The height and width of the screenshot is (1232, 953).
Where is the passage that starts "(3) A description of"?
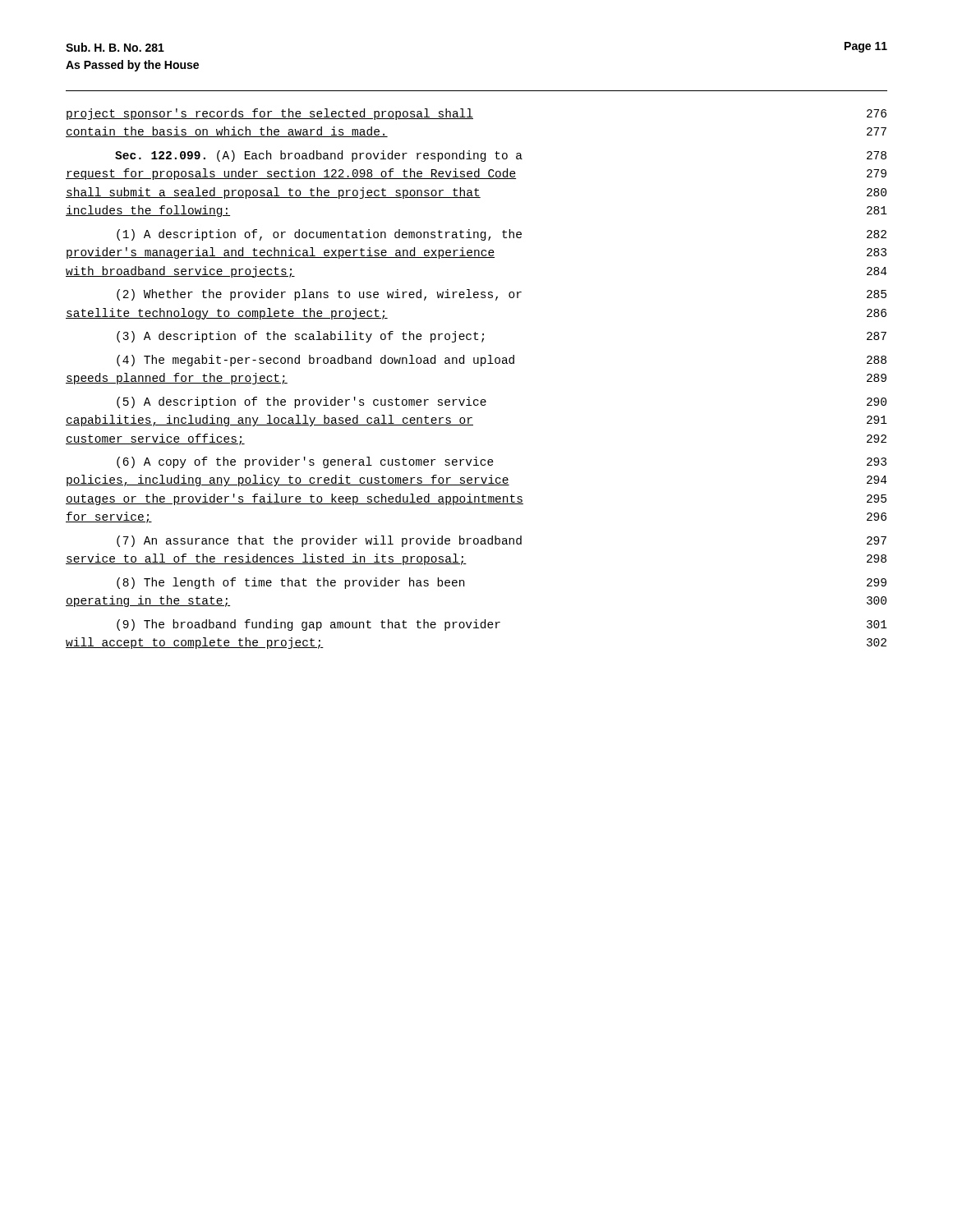476,337
